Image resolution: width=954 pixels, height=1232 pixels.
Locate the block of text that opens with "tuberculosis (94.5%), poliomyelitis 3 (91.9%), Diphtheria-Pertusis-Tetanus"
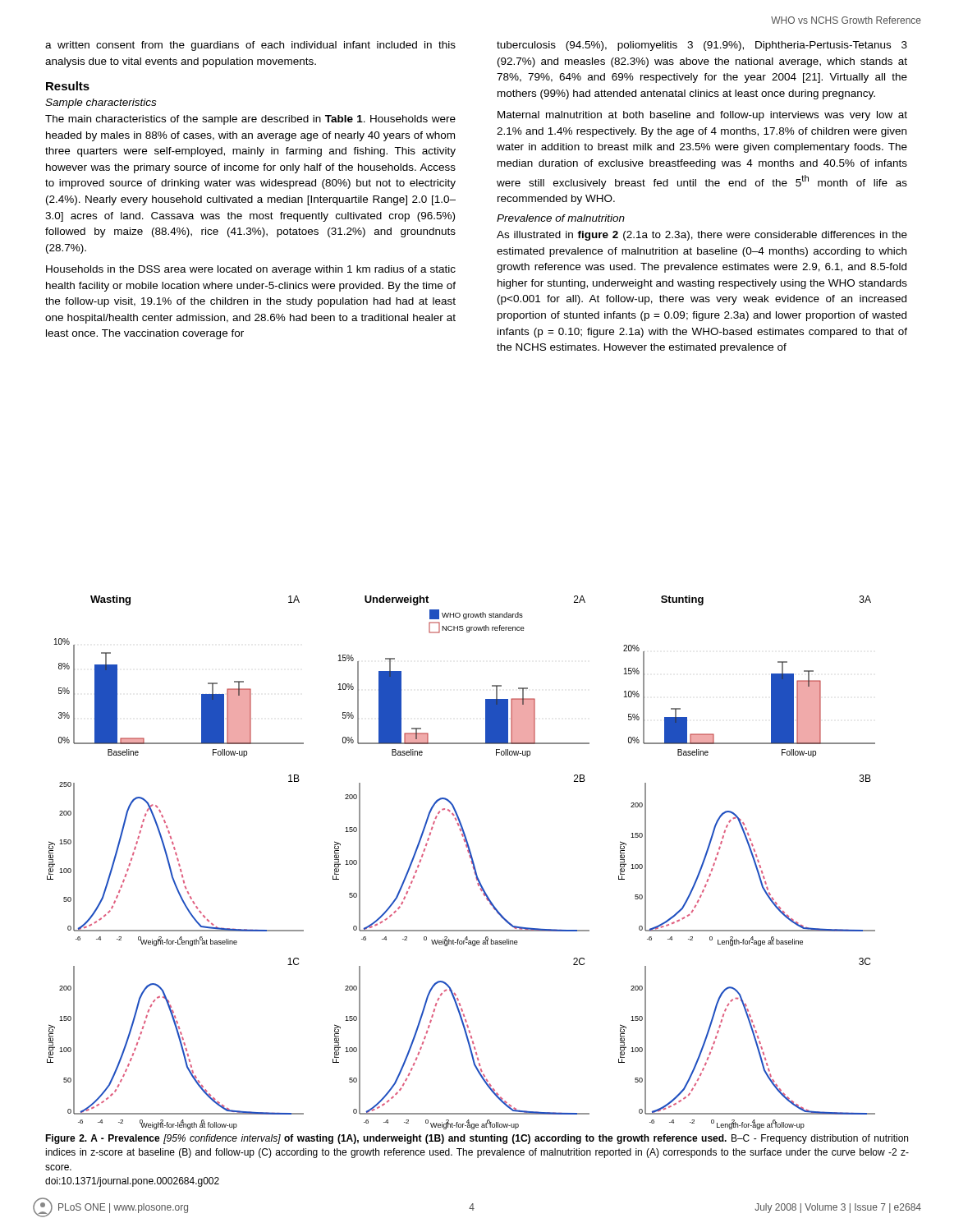tap(702, 122)
